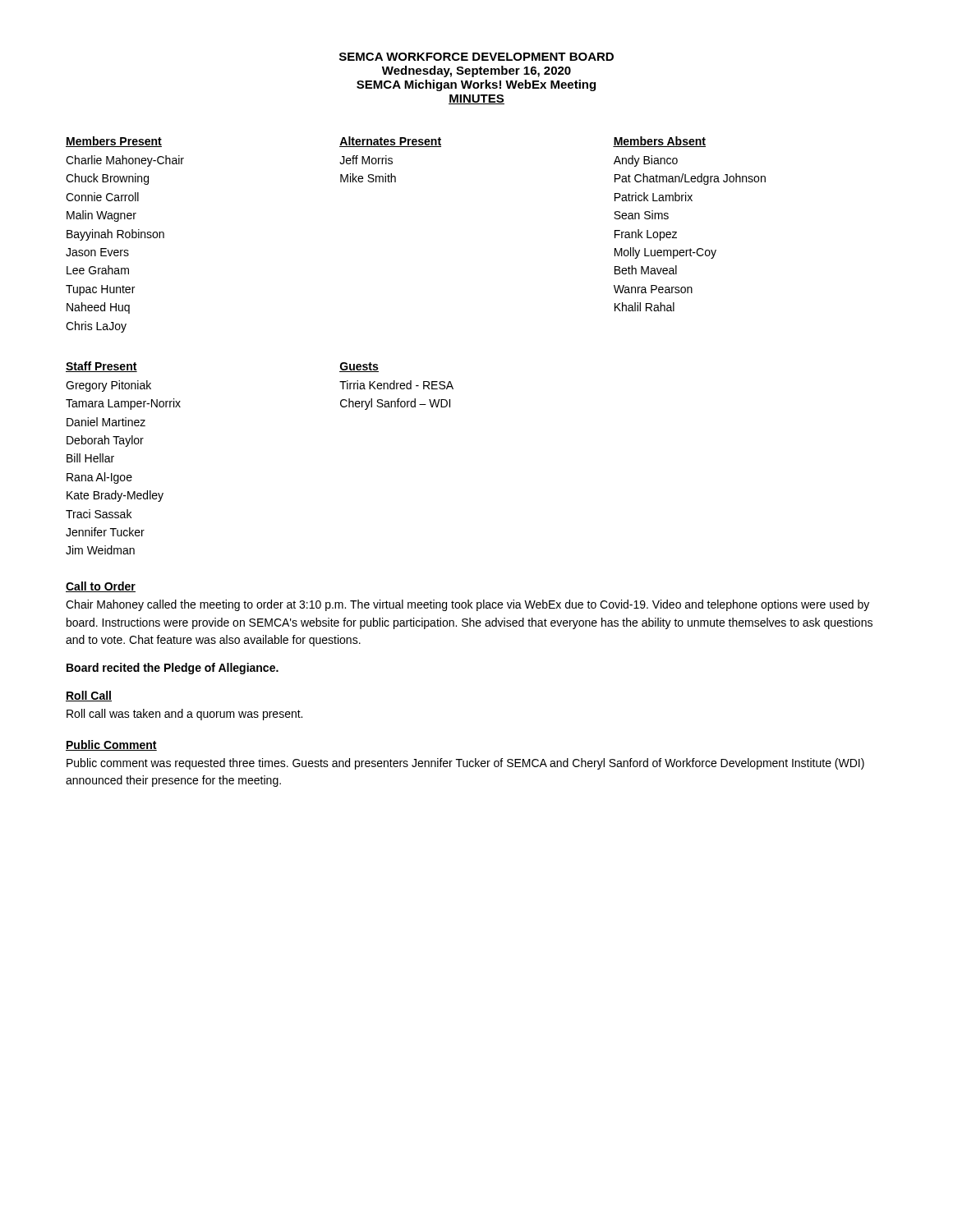
Task: Click on the section header with the text "Members Absent"
Action: point(660,141)
